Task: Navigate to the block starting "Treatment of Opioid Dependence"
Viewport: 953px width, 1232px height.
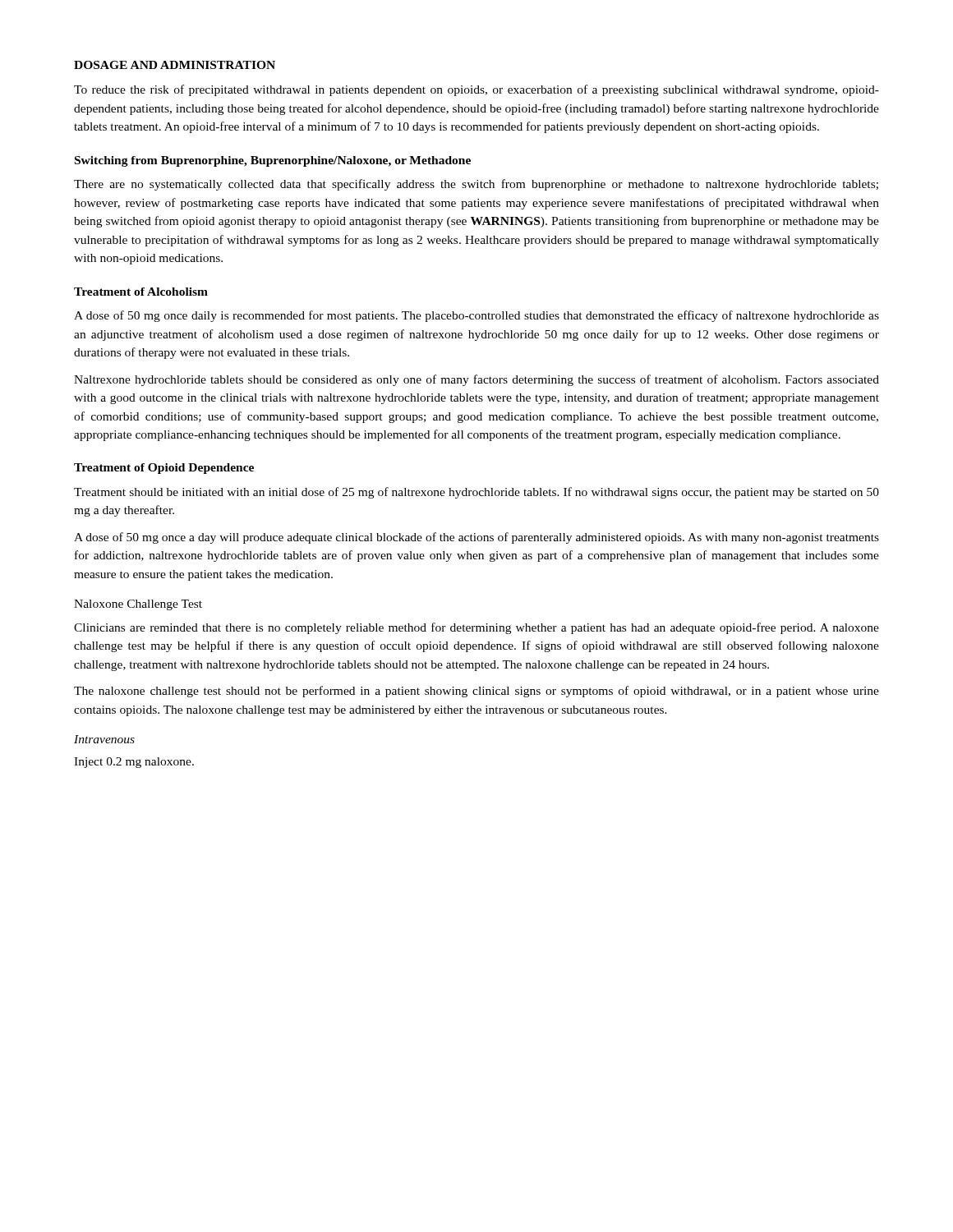Action: 164,467
